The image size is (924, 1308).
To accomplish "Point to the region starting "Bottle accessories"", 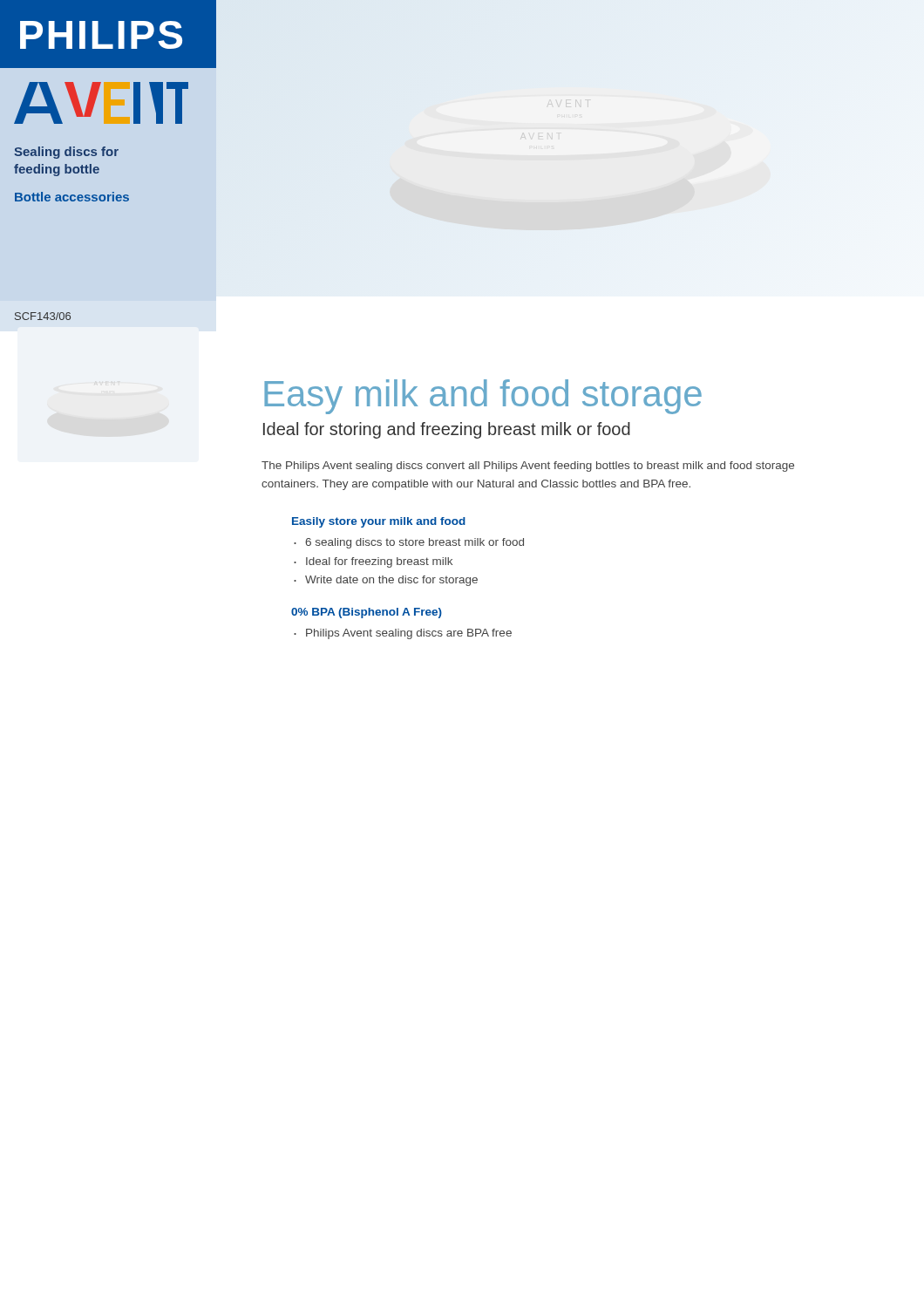I will pos(72,197).
